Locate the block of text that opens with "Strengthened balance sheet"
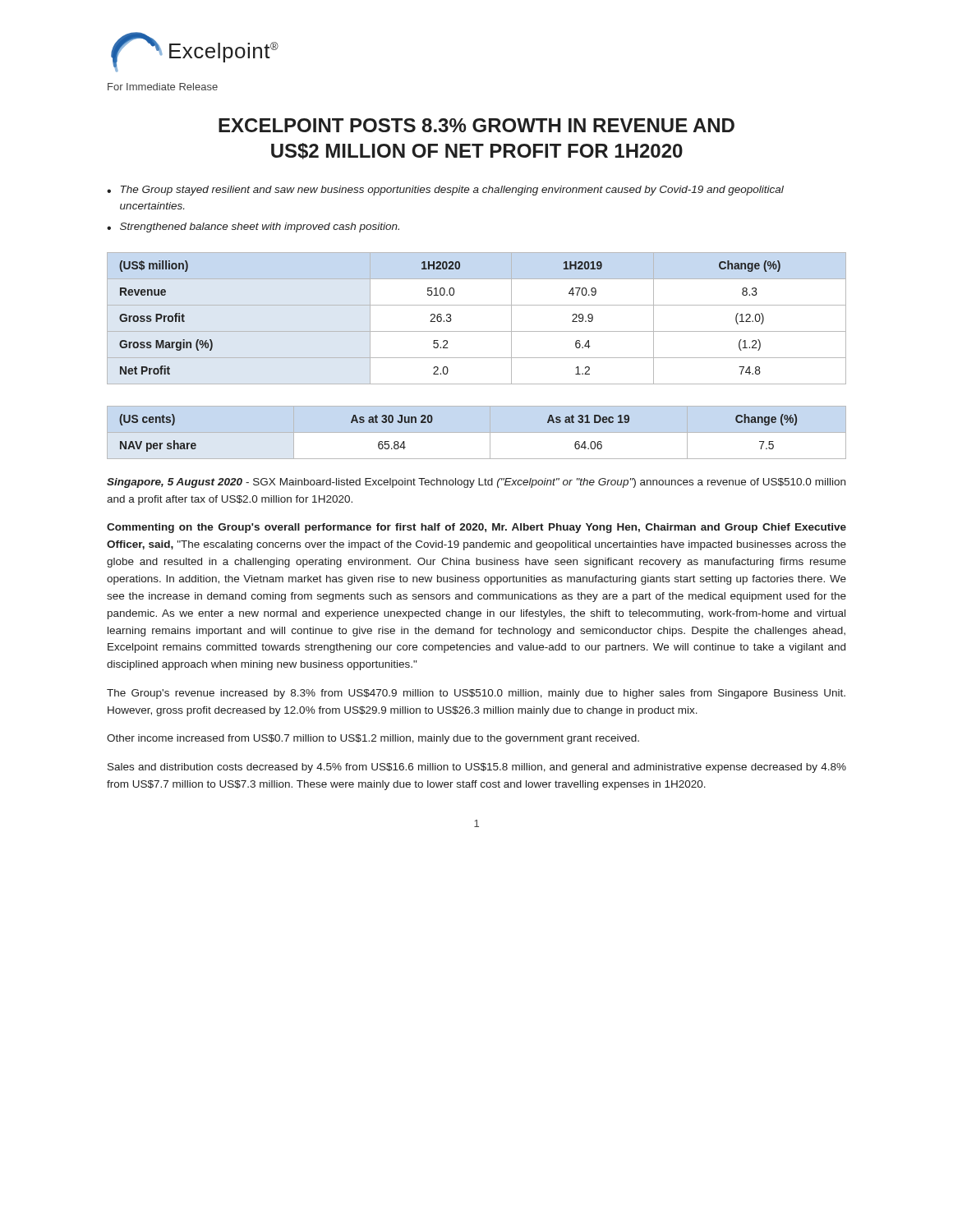The width and height of the screenshot is (953, 1232). [260, 226]
